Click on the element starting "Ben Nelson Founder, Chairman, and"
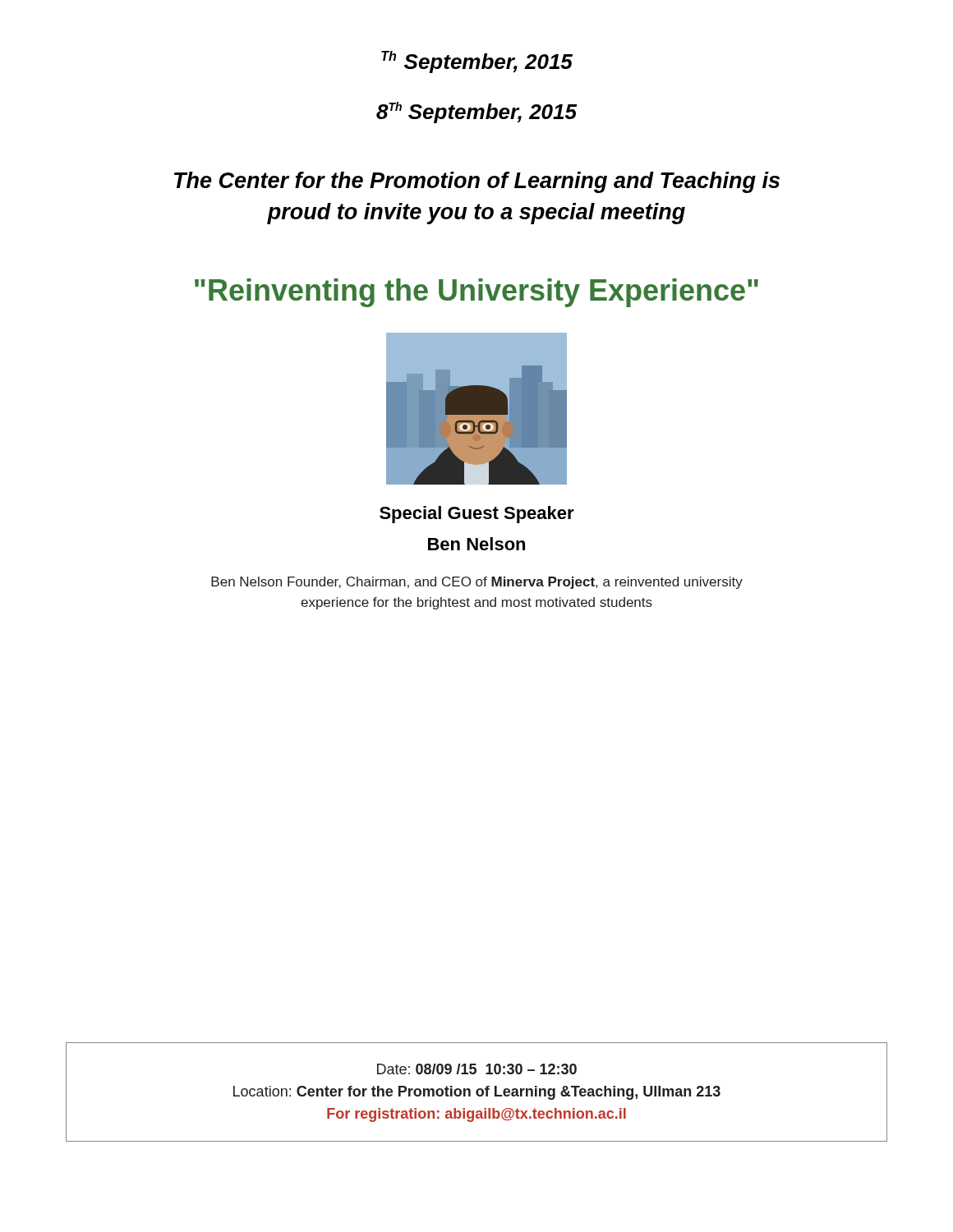 [476, 592]
